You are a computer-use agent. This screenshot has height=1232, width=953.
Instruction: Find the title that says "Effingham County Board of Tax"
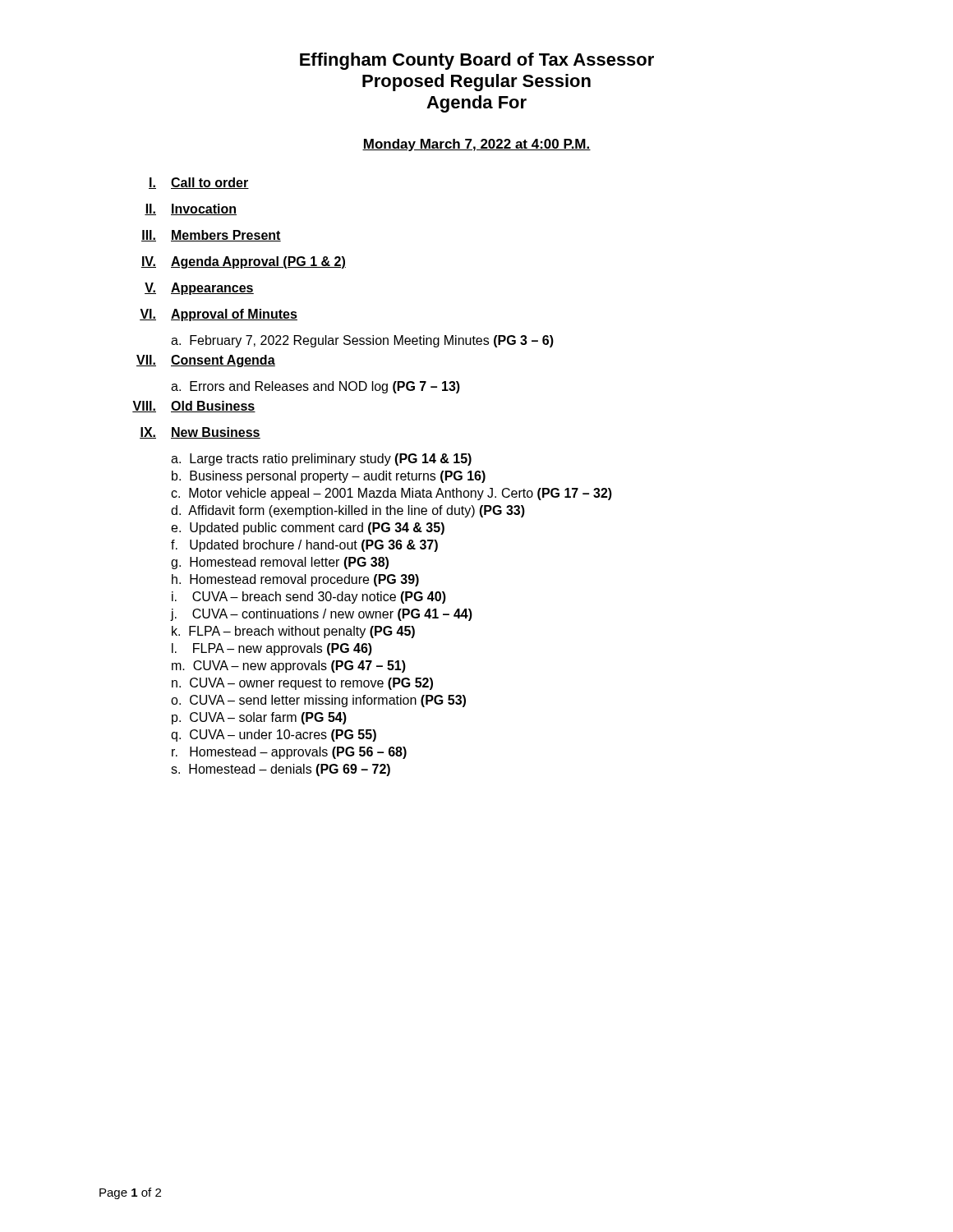476,81
